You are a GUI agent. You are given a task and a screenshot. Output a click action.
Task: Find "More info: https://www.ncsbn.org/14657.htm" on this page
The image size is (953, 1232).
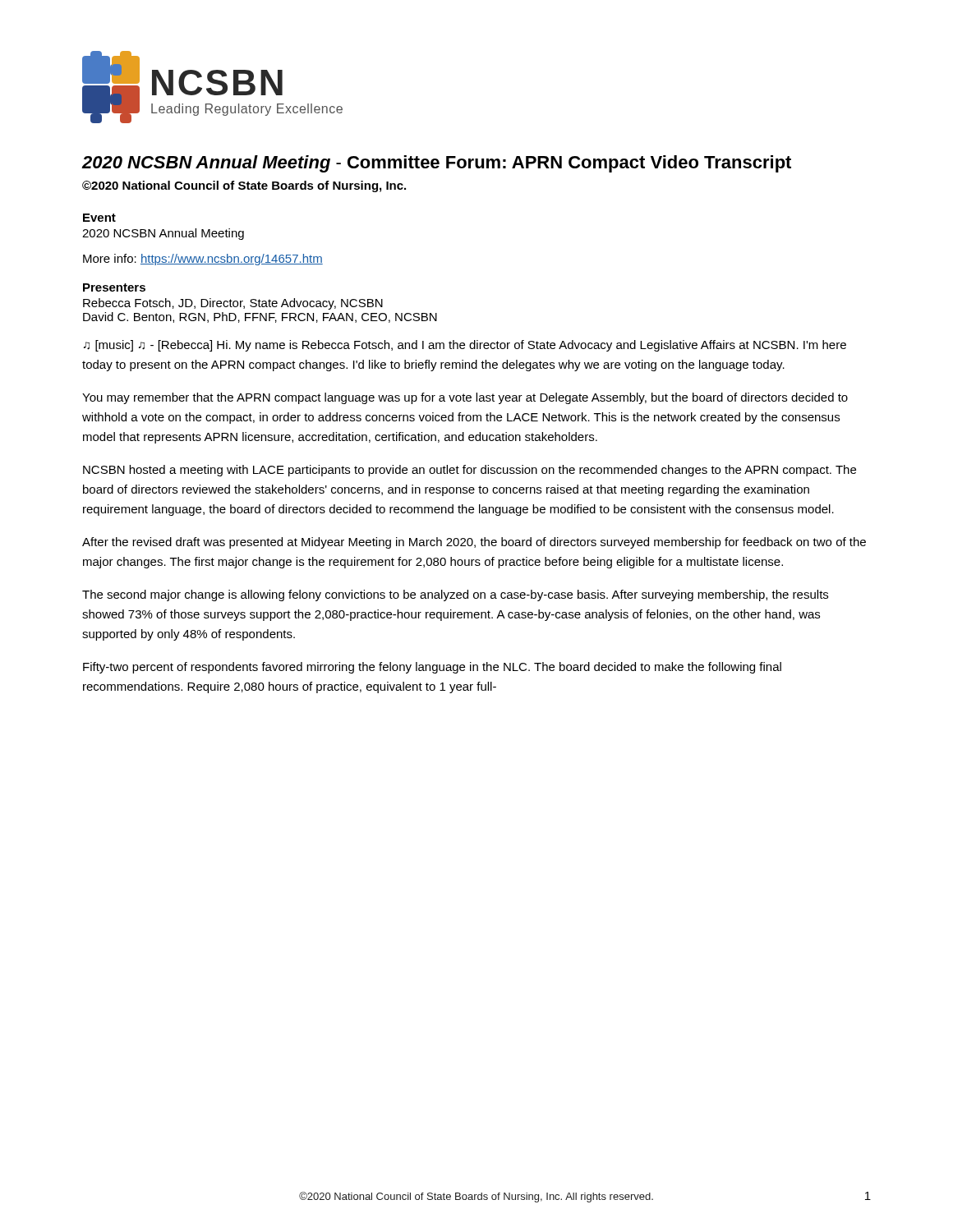coord(202,258)
